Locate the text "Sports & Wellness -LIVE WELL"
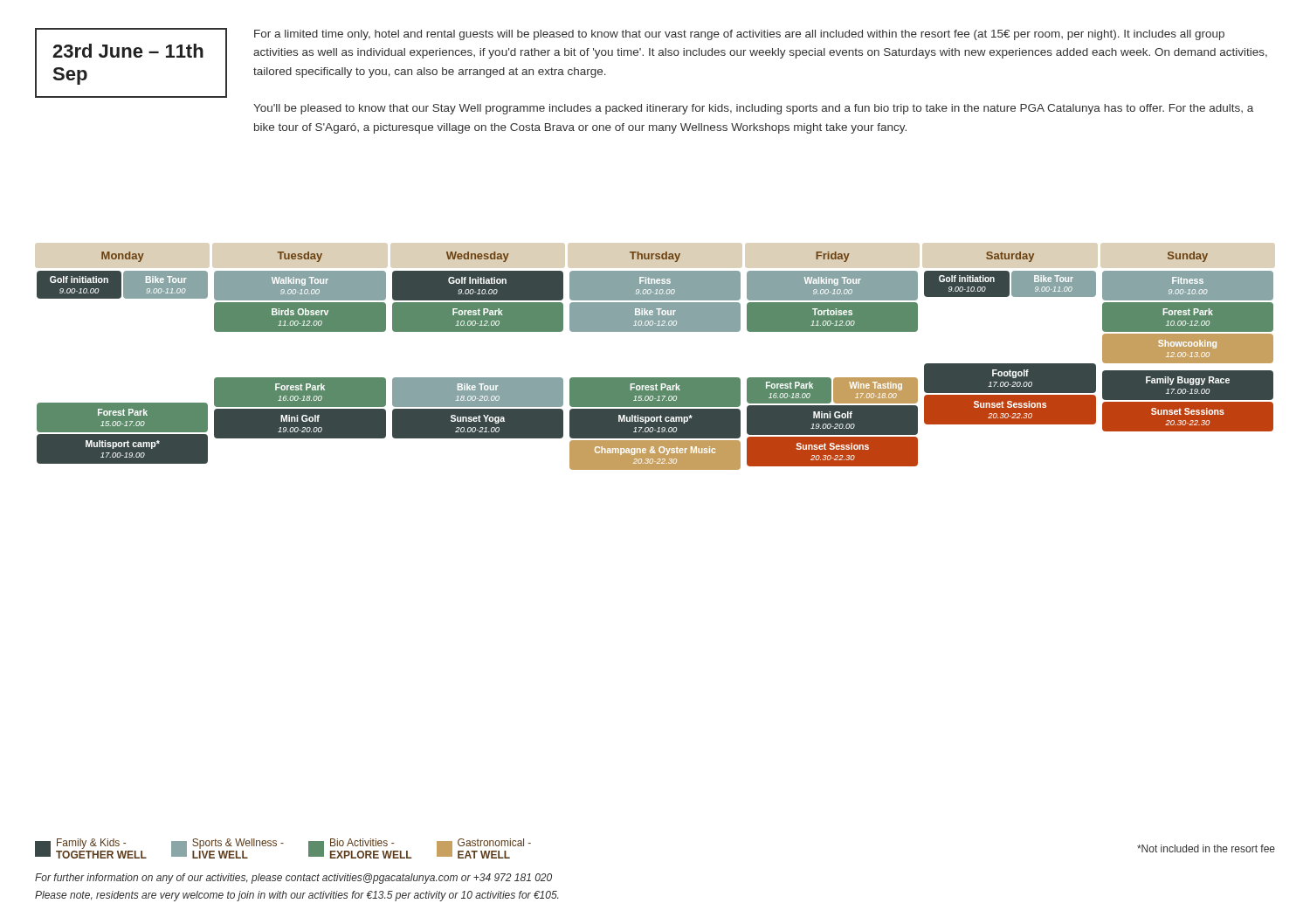 tap(227, 849)
